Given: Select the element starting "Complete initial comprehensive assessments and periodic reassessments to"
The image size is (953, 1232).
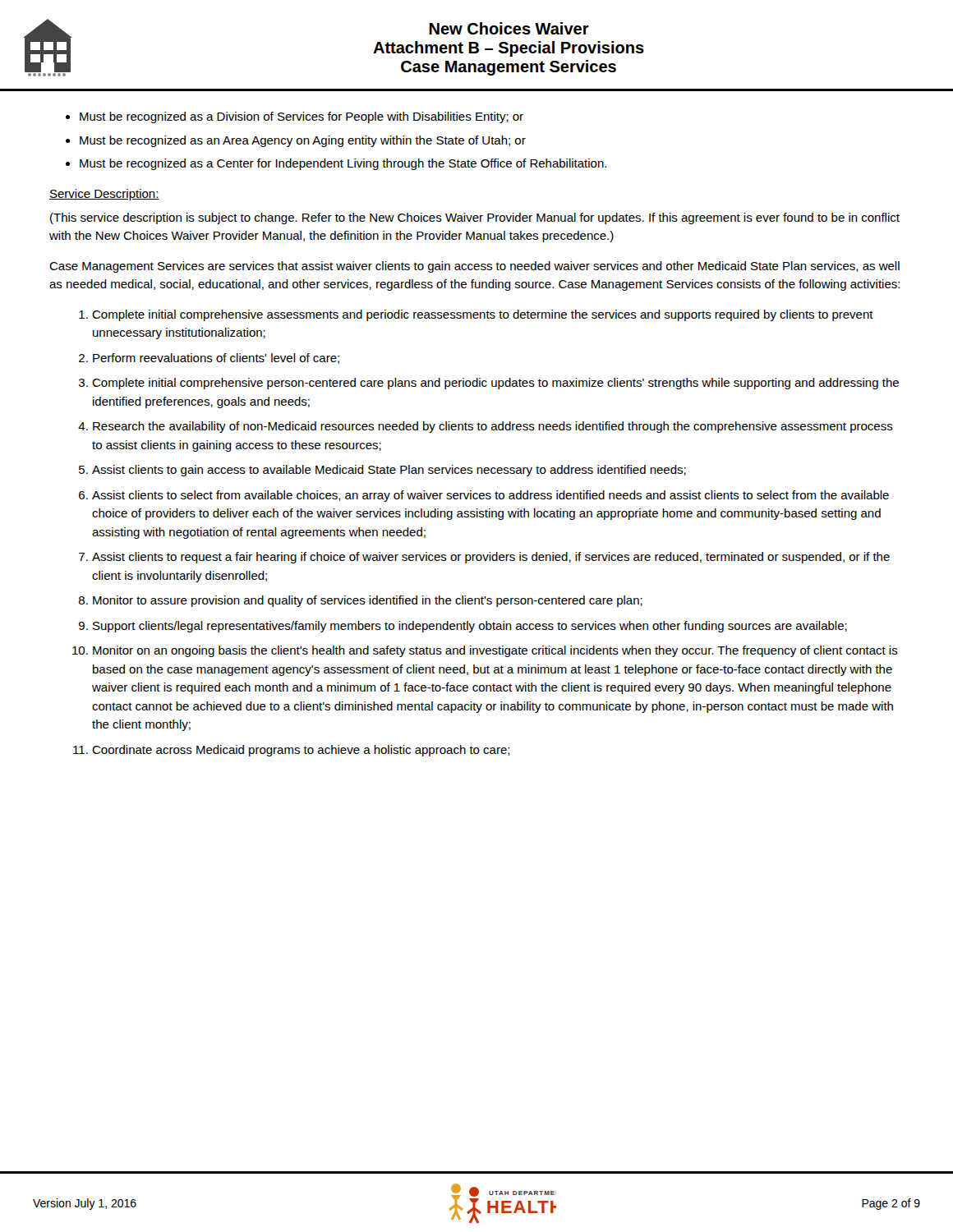Looking at the screenshot, I should [482, 323].
